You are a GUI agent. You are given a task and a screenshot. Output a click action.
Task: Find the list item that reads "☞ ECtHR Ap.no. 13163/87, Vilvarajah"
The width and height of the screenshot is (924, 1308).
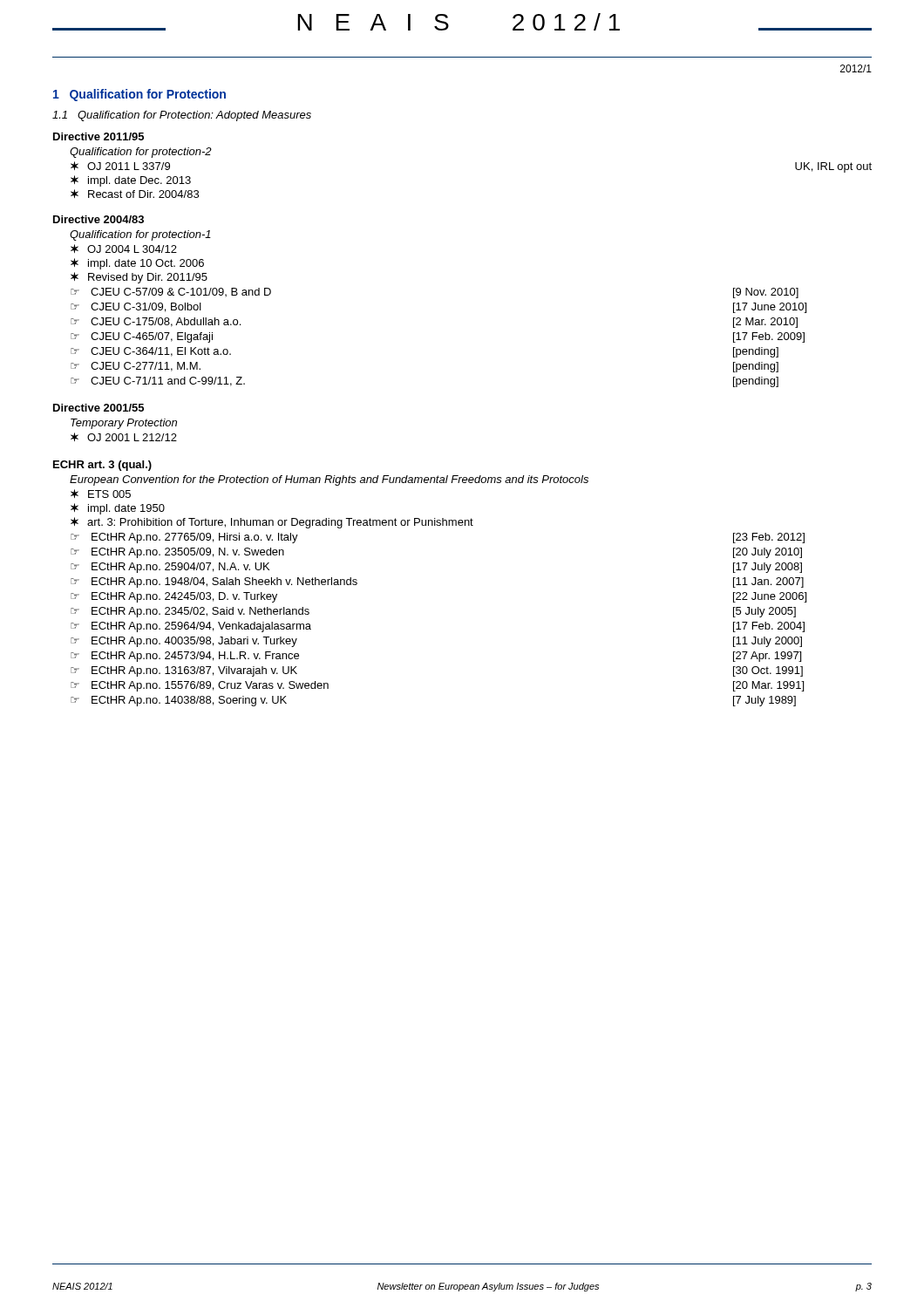(x=192, y=670)
